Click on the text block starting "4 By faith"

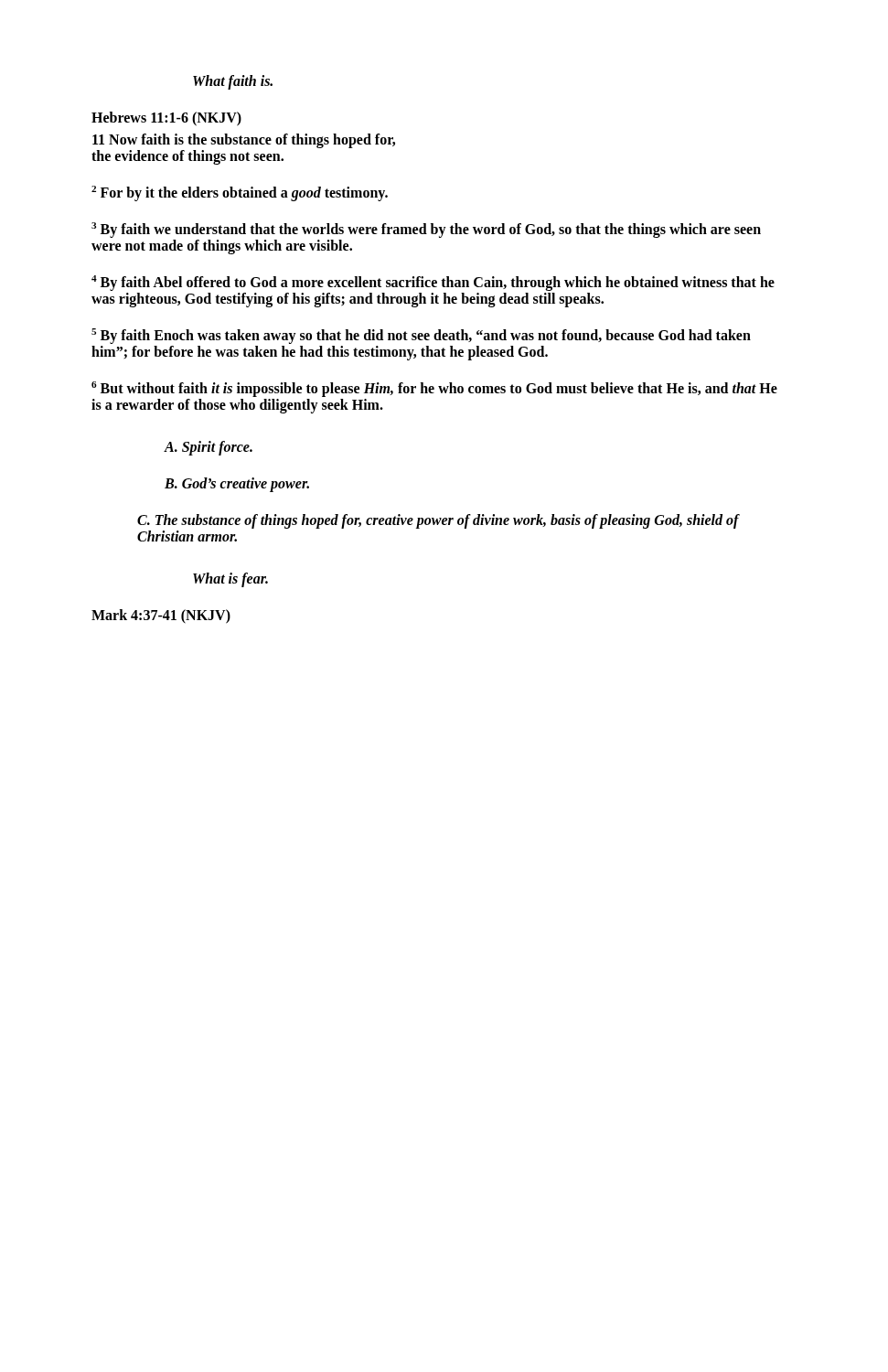tap(439, 291)
